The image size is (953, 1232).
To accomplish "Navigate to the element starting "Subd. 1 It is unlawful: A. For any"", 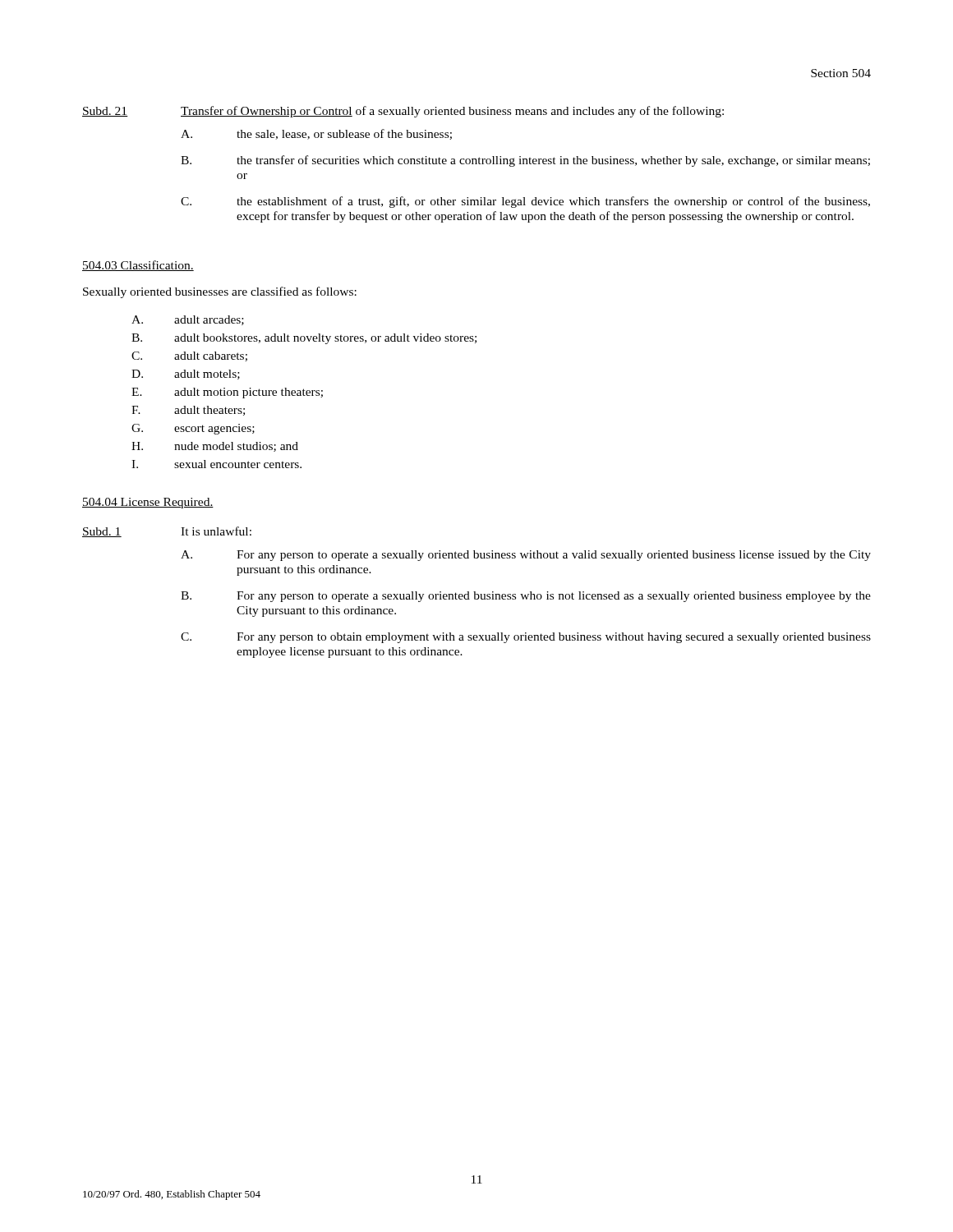I will (x=476, y=591).
